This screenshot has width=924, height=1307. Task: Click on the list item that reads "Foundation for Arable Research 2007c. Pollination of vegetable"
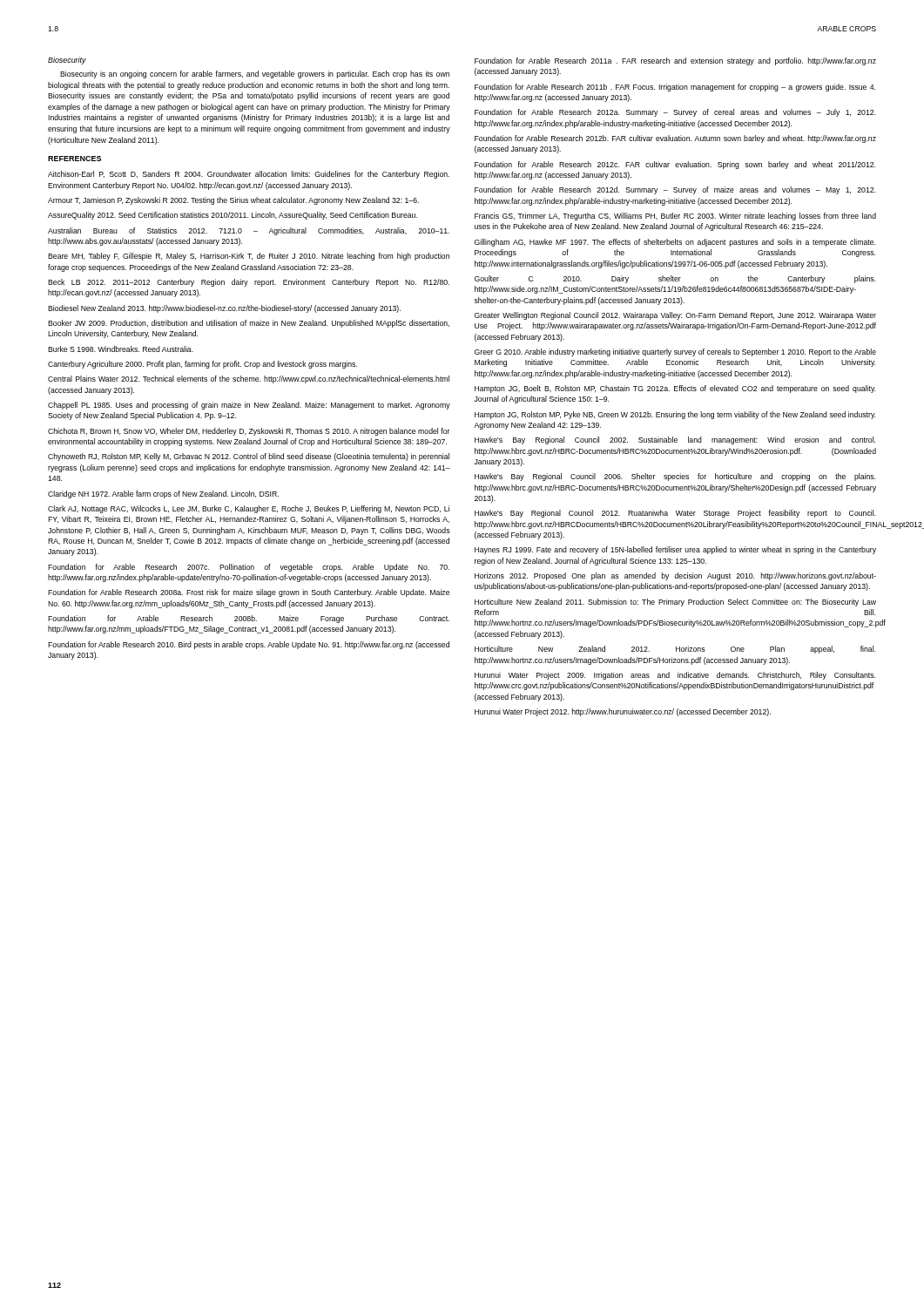point(249,572)
